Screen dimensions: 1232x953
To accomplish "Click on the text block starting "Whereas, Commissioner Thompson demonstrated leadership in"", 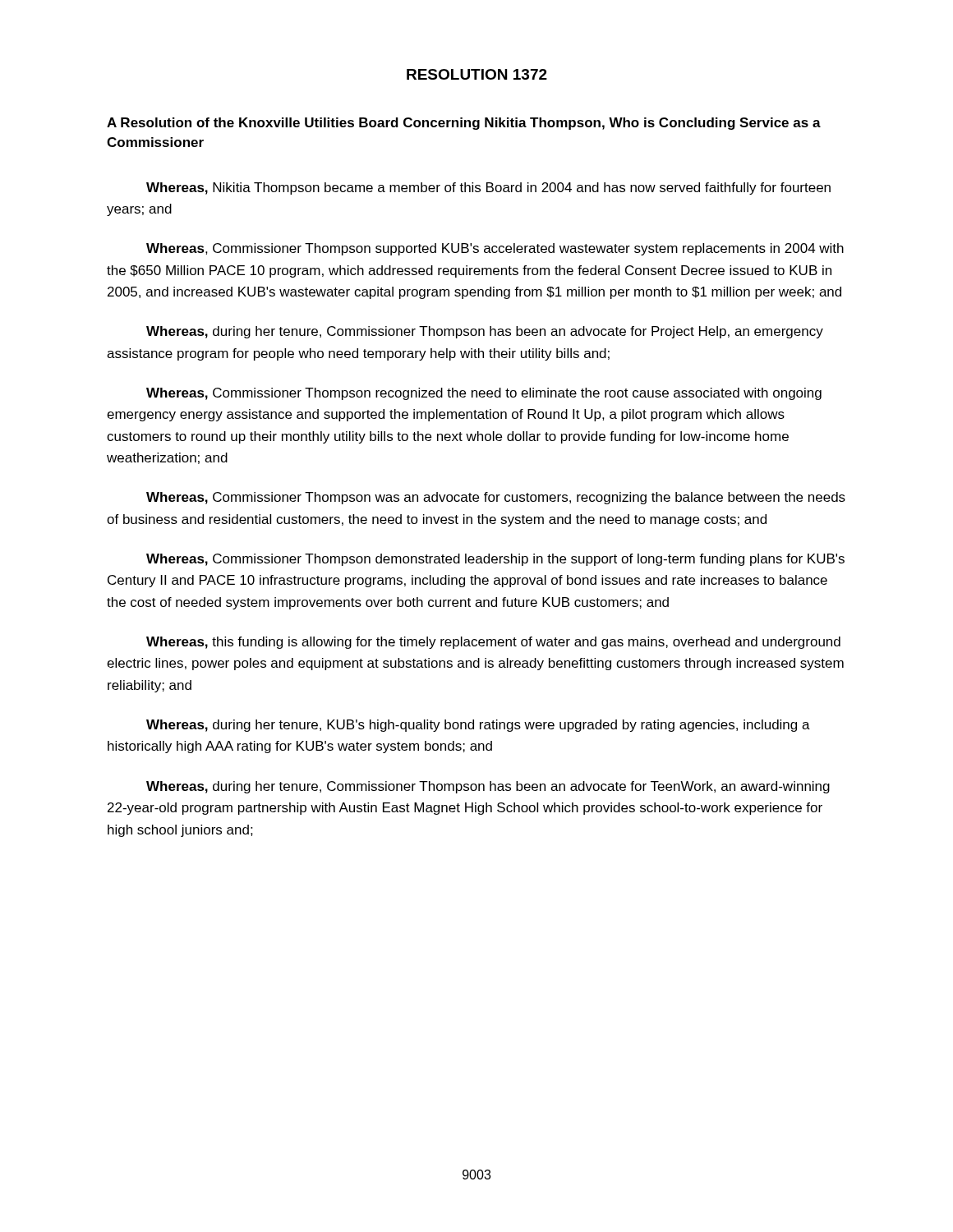I will (x=476, y=581).
